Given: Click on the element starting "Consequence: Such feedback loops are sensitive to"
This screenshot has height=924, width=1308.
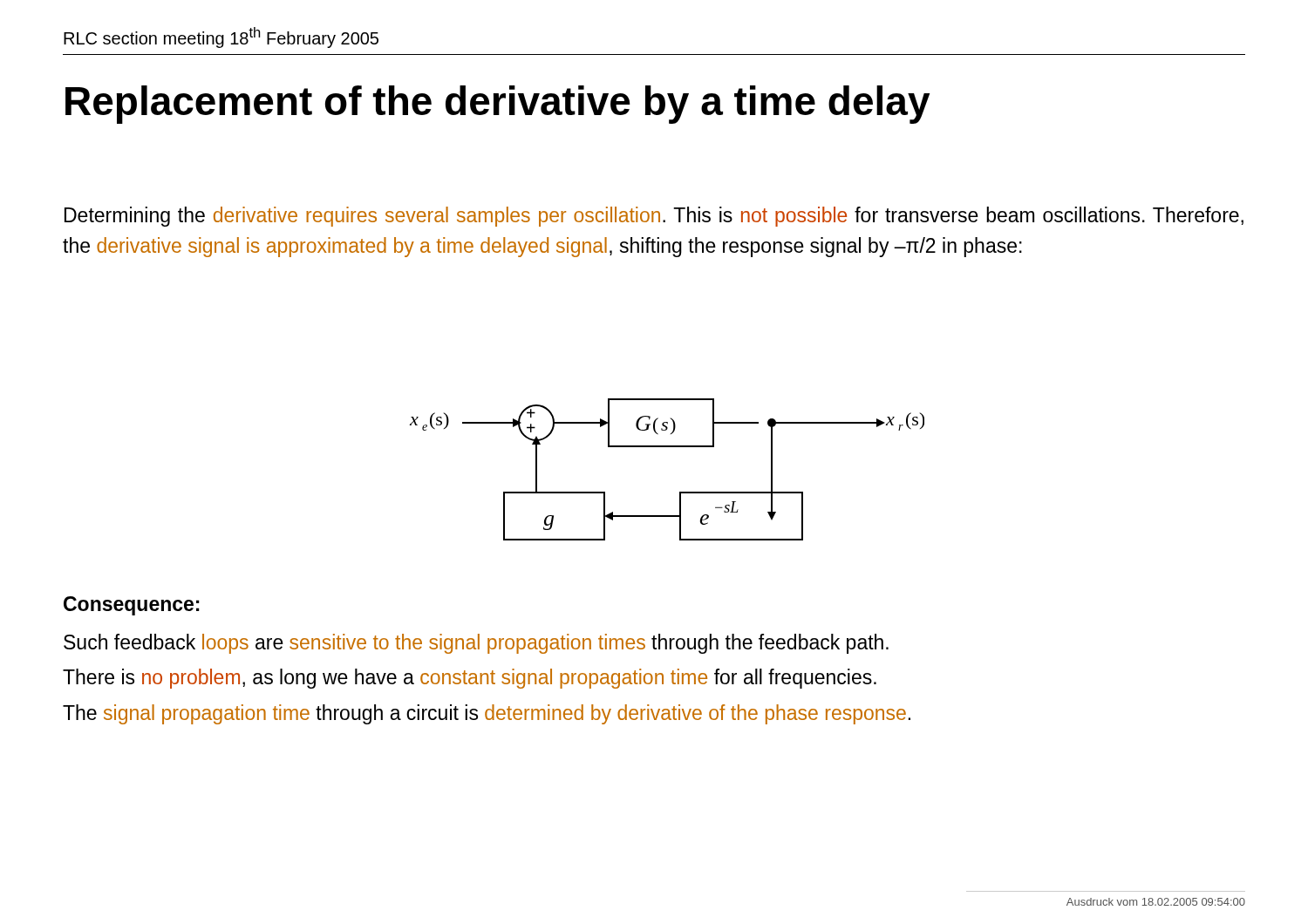Looking at the screenshot, I should 654,661.
